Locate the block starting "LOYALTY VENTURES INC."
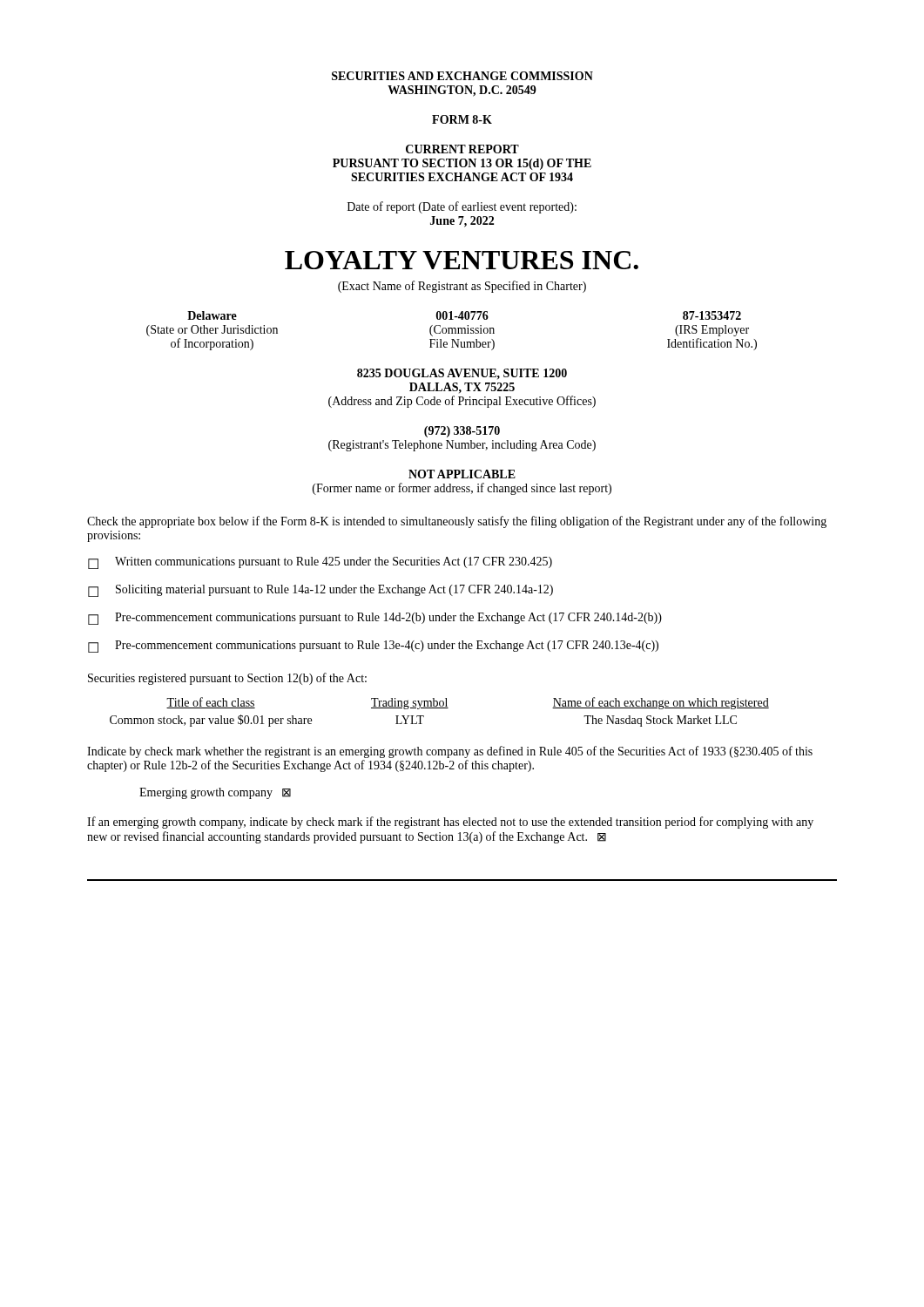924x1307 pixels. pos(462,260)
